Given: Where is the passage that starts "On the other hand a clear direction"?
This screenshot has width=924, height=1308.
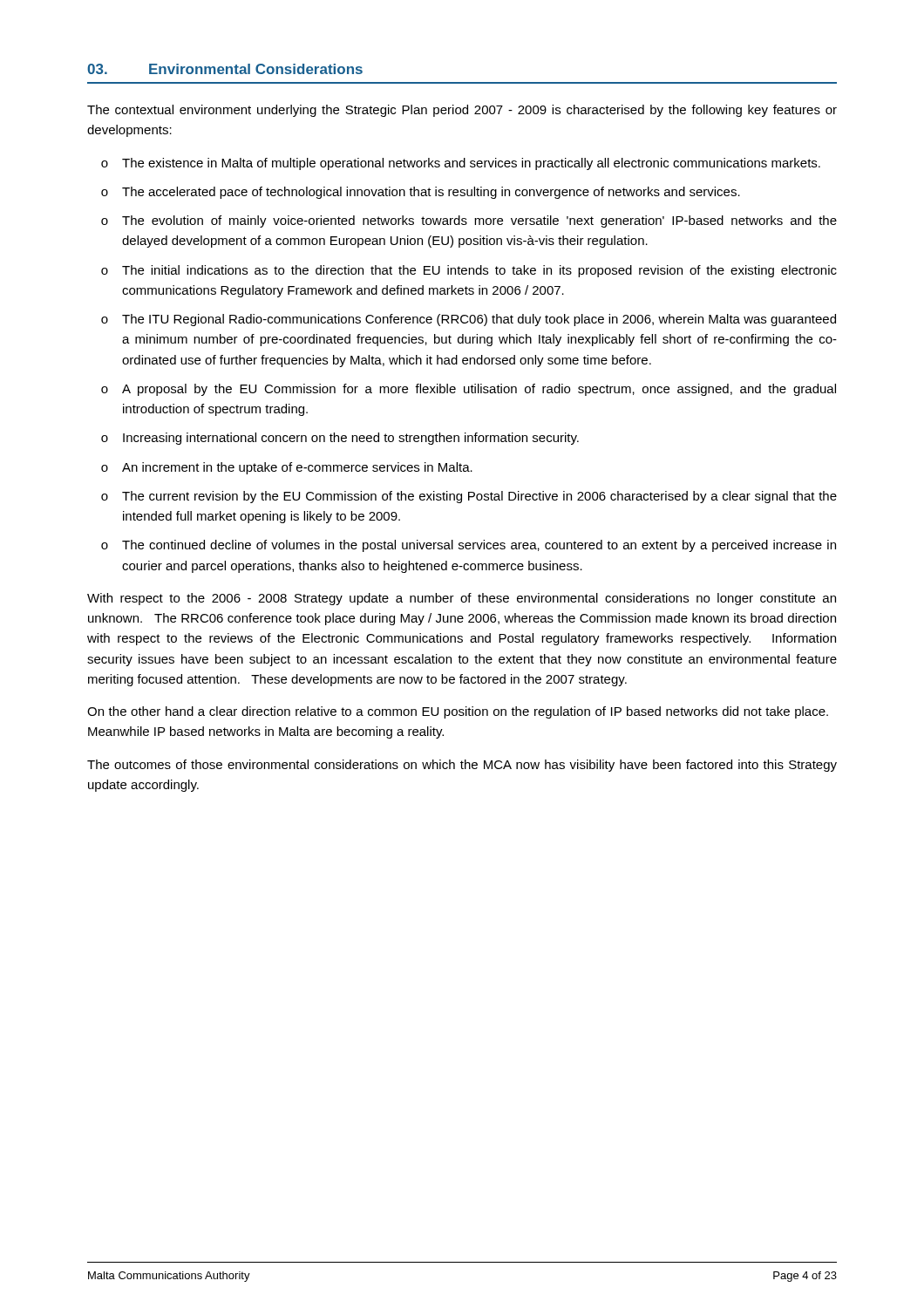Looking at the screenshot, I should (x=462, y=721).
